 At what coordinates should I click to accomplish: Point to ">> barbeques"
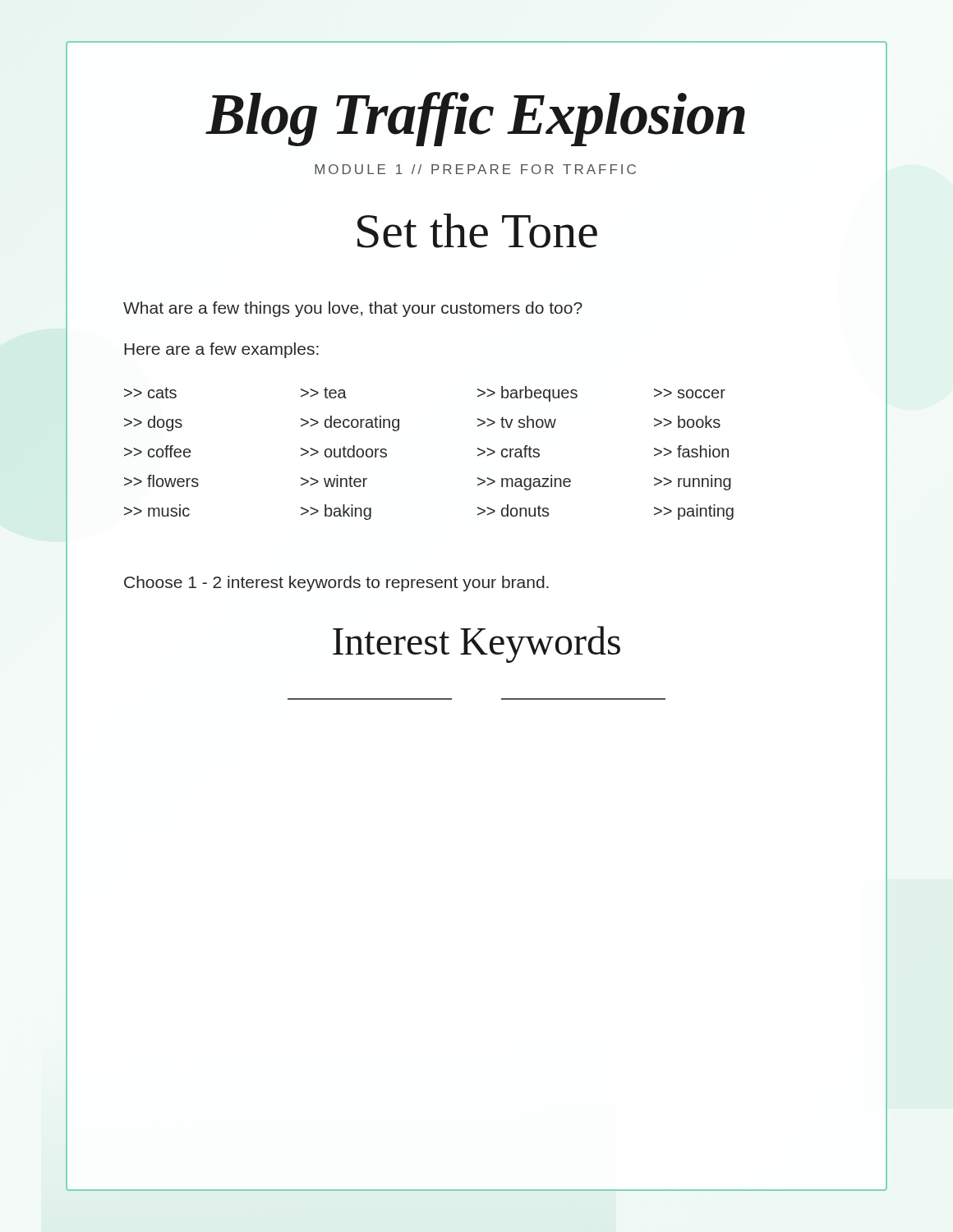point(527,393)
